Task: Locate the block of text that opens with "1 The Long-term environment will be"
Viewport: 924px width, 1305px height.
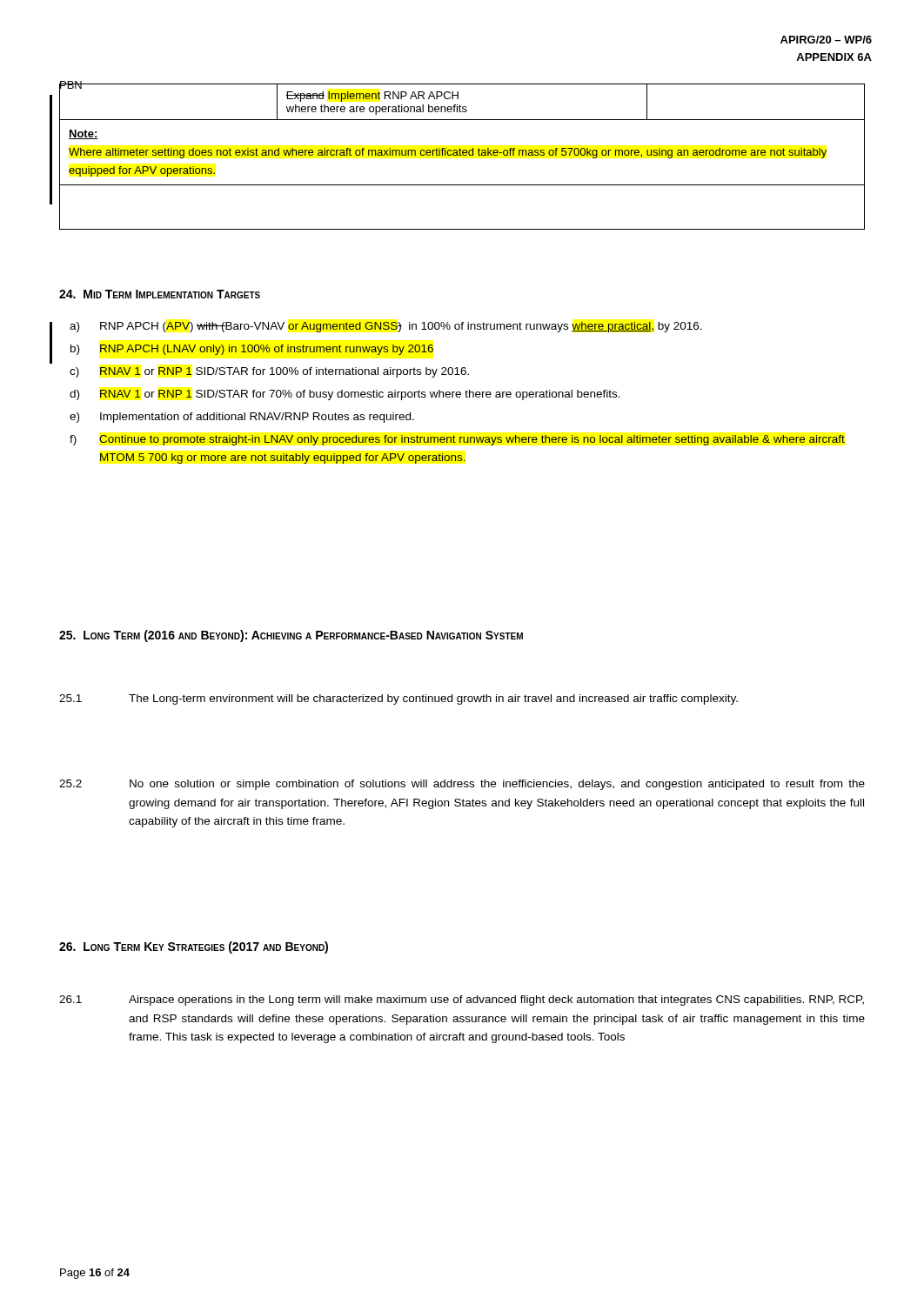Action: (x=462, y=698)
